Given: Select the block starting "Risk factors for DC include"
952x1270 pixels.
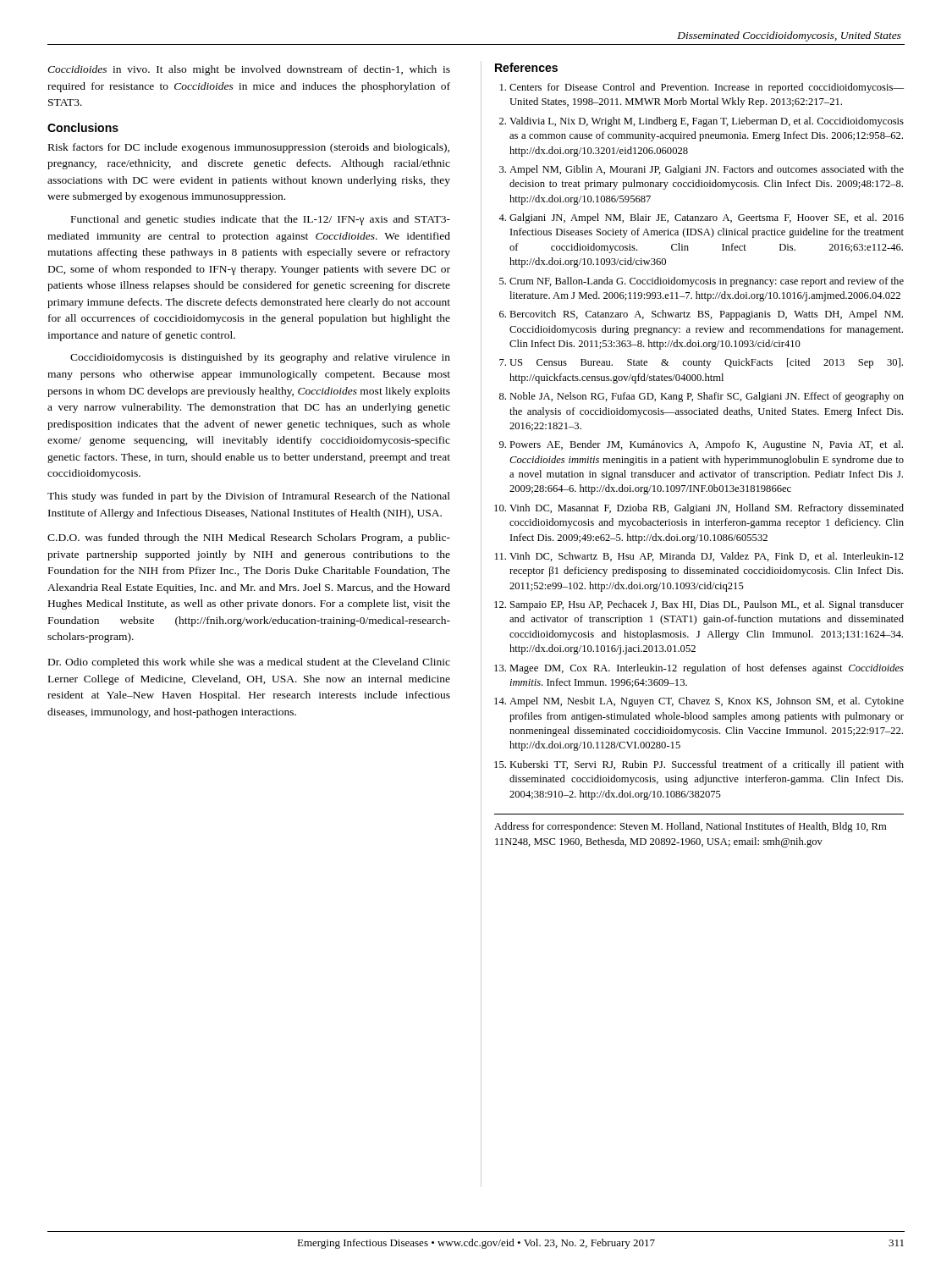Looking at the screenshot, I should click(249, 310).
